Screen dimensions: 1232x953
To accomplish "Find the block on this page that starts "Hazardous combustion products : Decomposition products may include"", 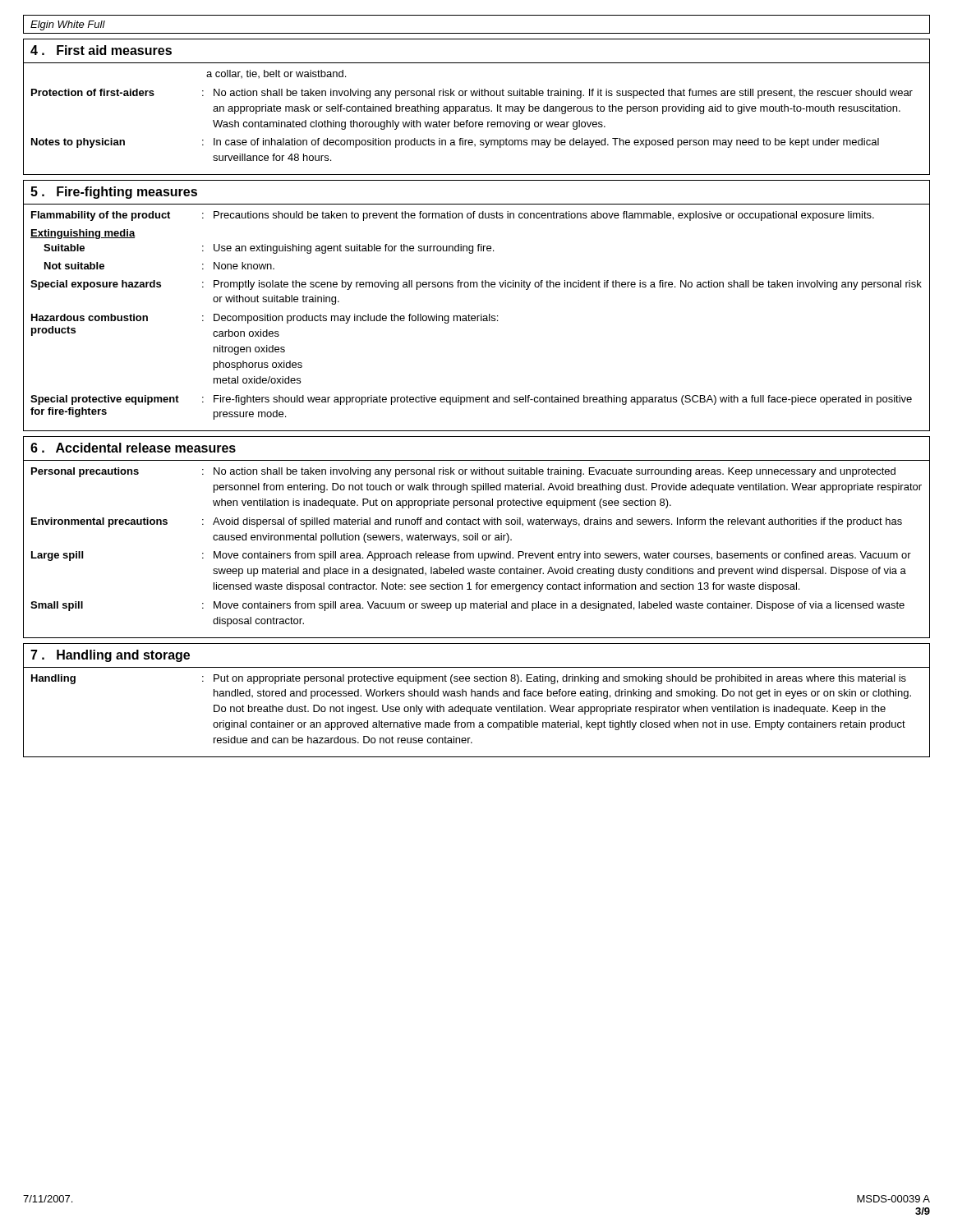I will click(265, 319).
